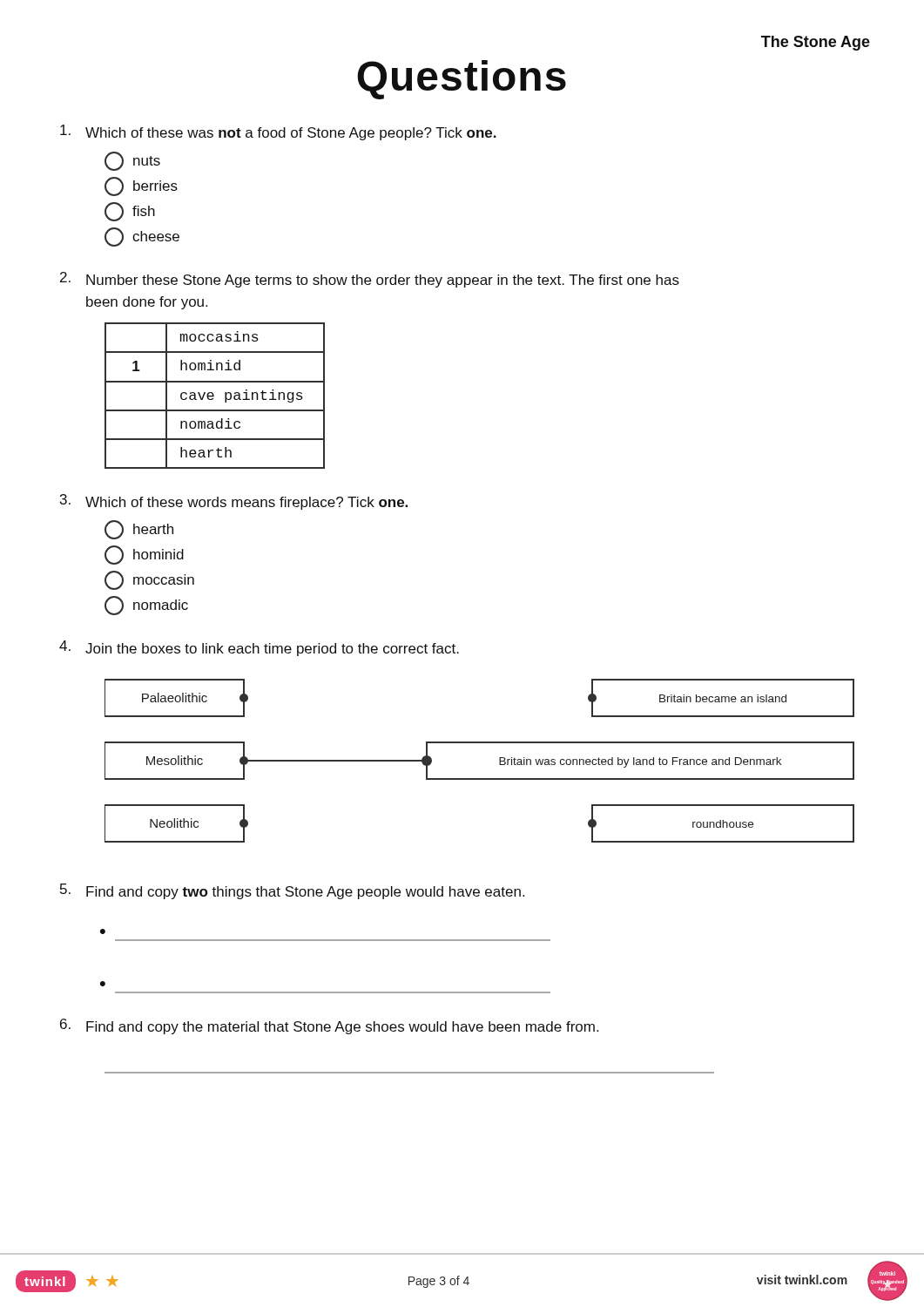Point to the block beginning "2. Number these Stone Age terms"
924x1307 pixels.
(369, 291)
